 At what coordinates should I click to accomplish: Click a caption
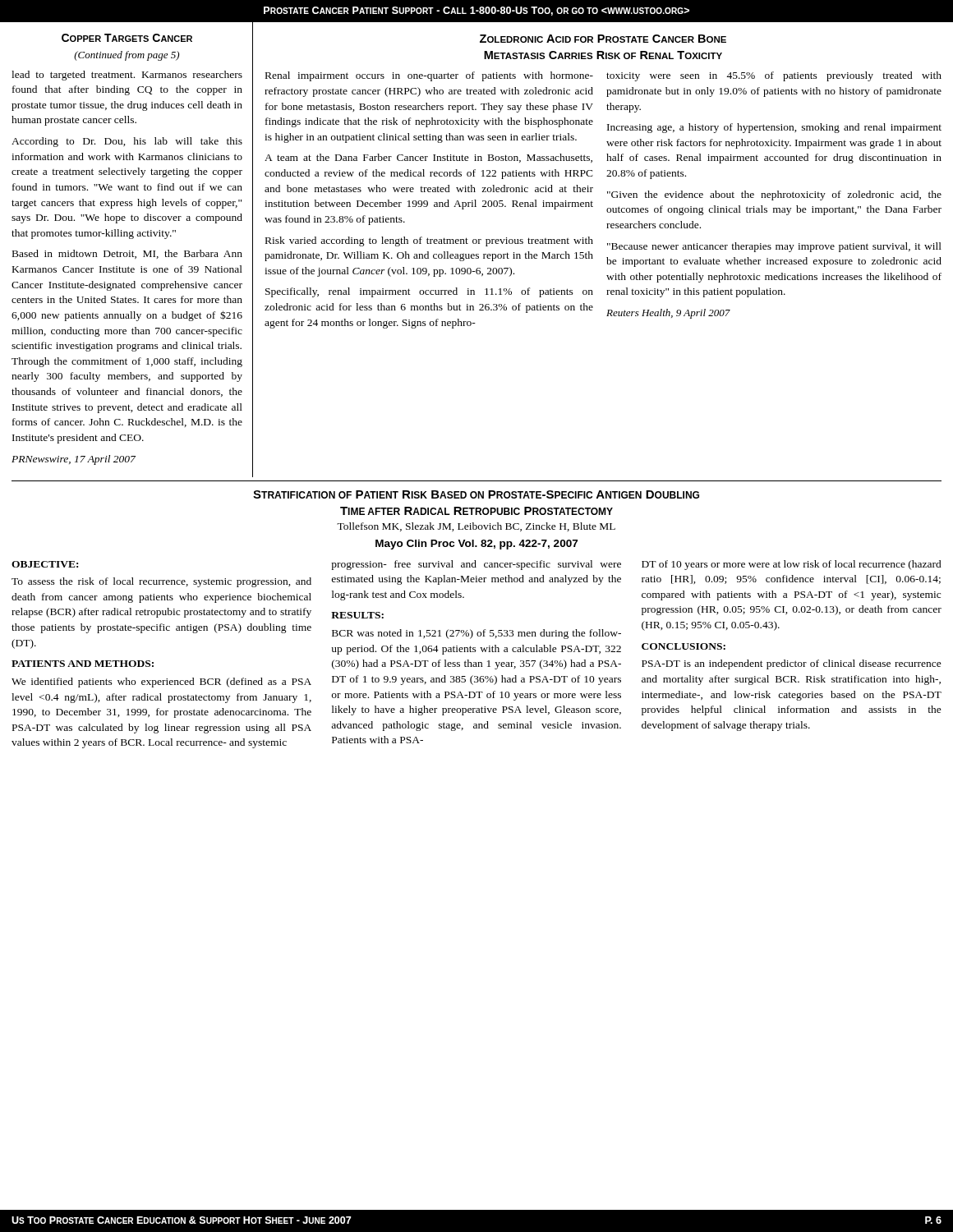[127, 54]
